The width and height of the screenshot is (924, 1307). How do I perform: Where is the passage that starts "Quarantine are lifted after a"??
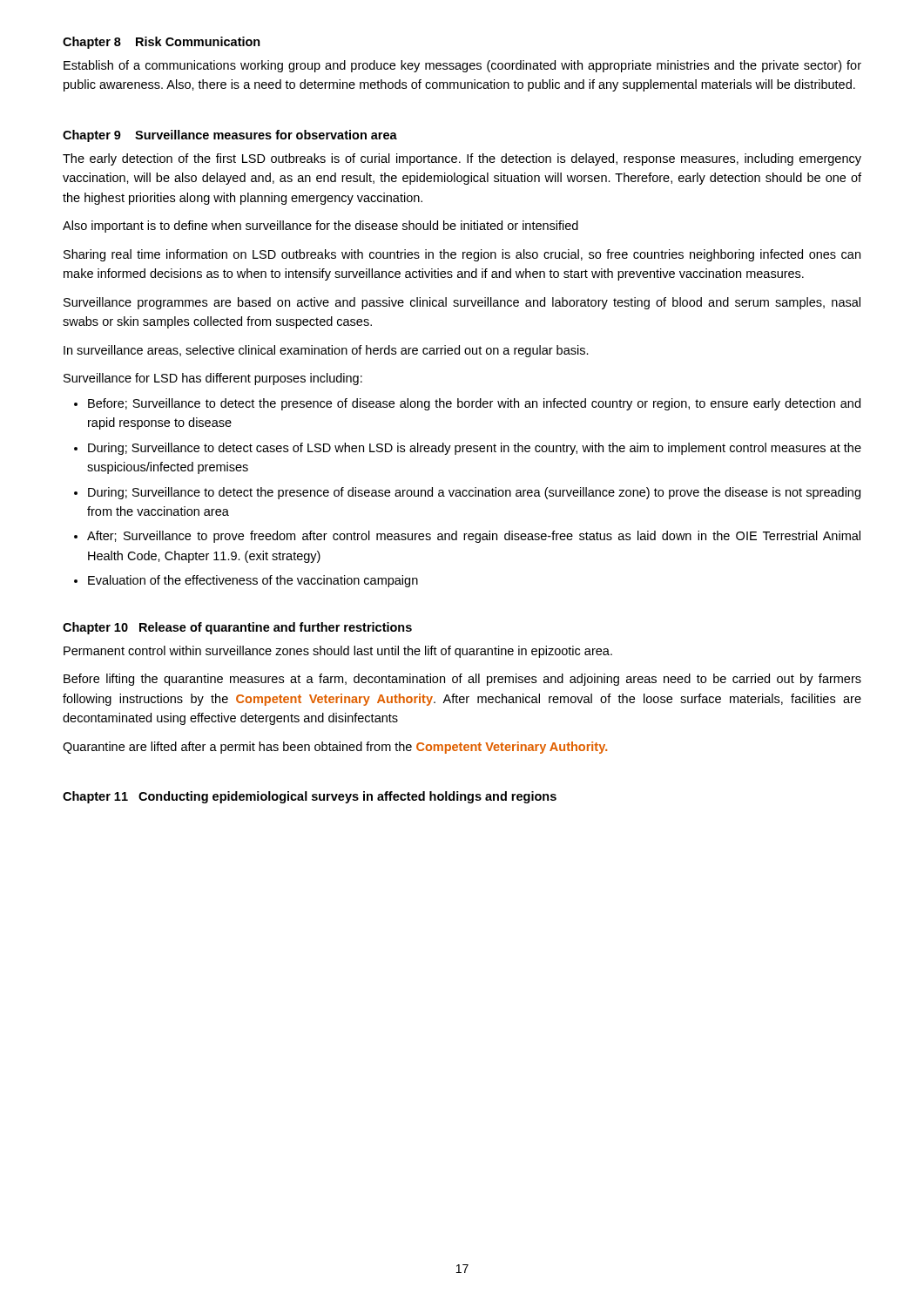tap(335, 746)
